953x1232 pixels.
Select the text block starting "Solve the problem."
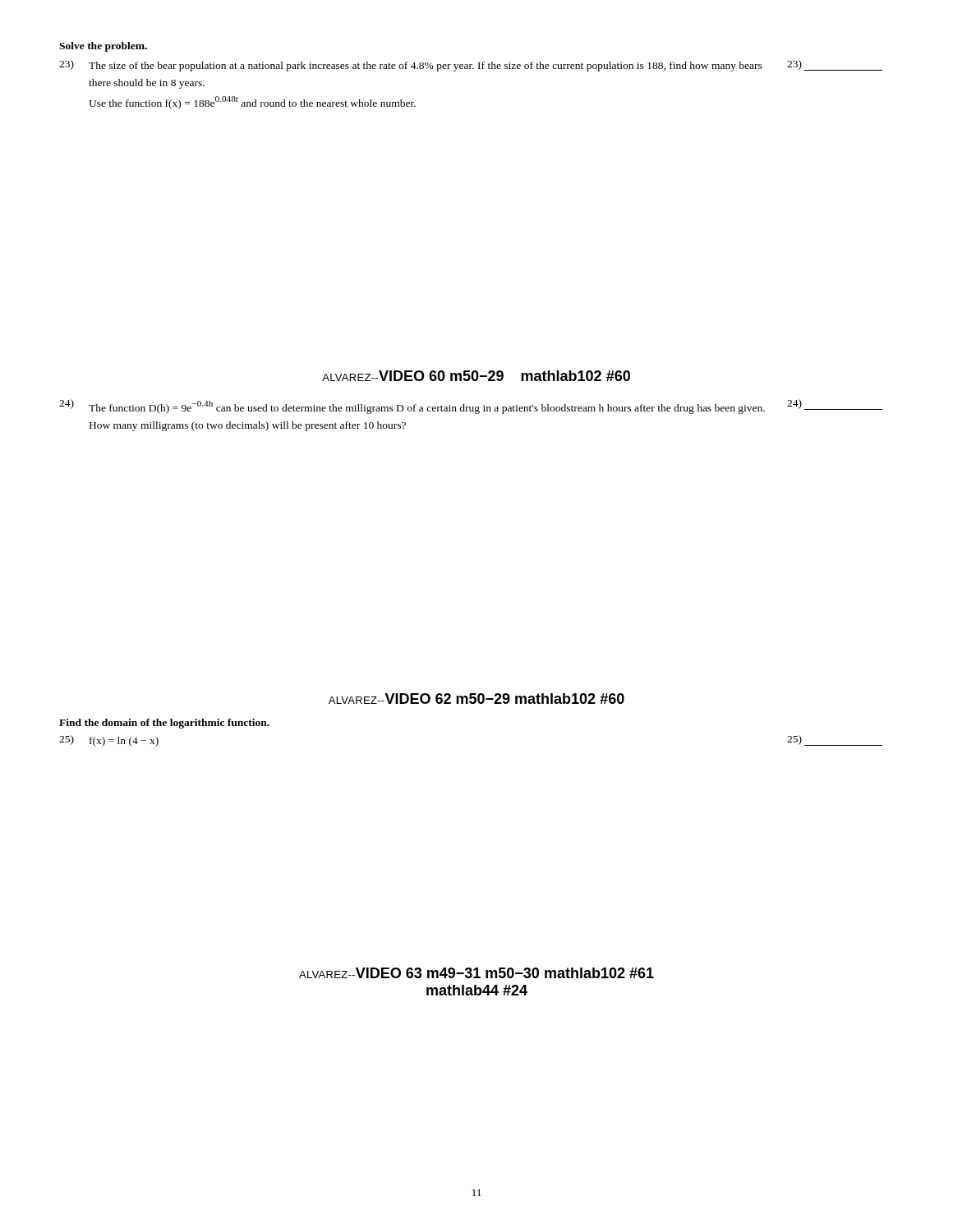click(x=103, y=46)
